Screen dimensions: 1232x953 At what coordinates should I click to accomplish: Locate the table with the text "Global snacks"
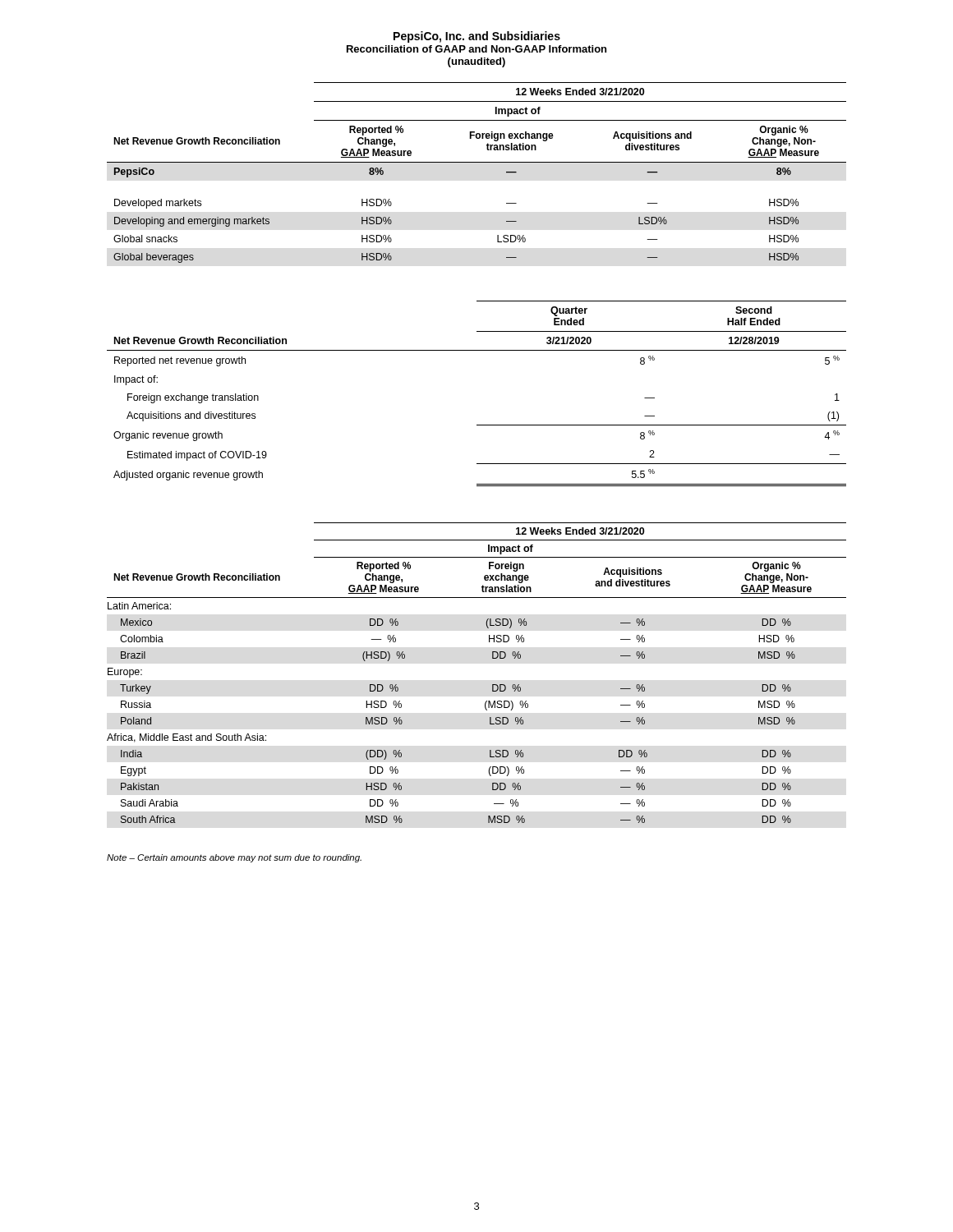click(476, 174)
